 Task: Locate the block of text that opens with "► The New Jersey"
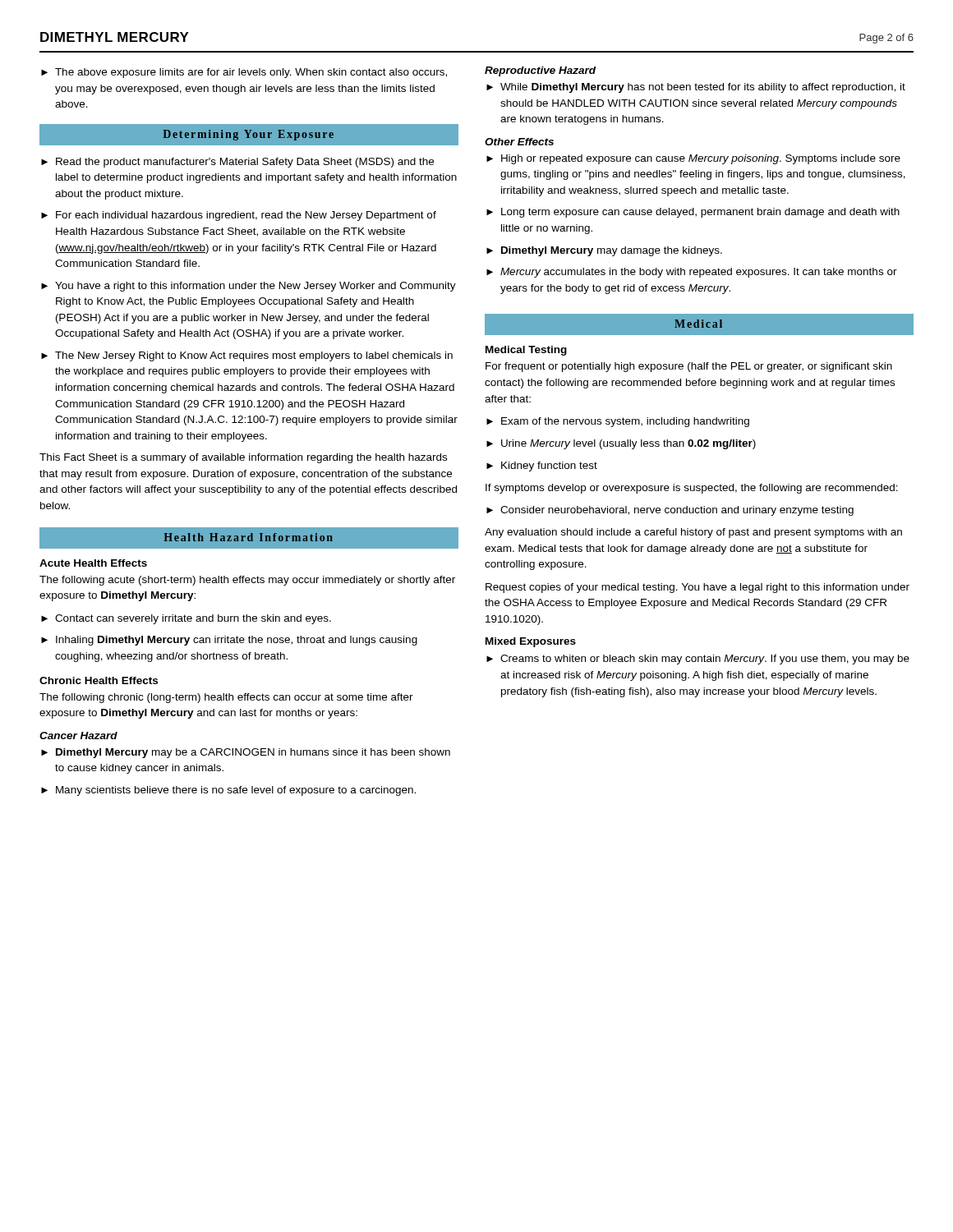(x=249, y=396)
